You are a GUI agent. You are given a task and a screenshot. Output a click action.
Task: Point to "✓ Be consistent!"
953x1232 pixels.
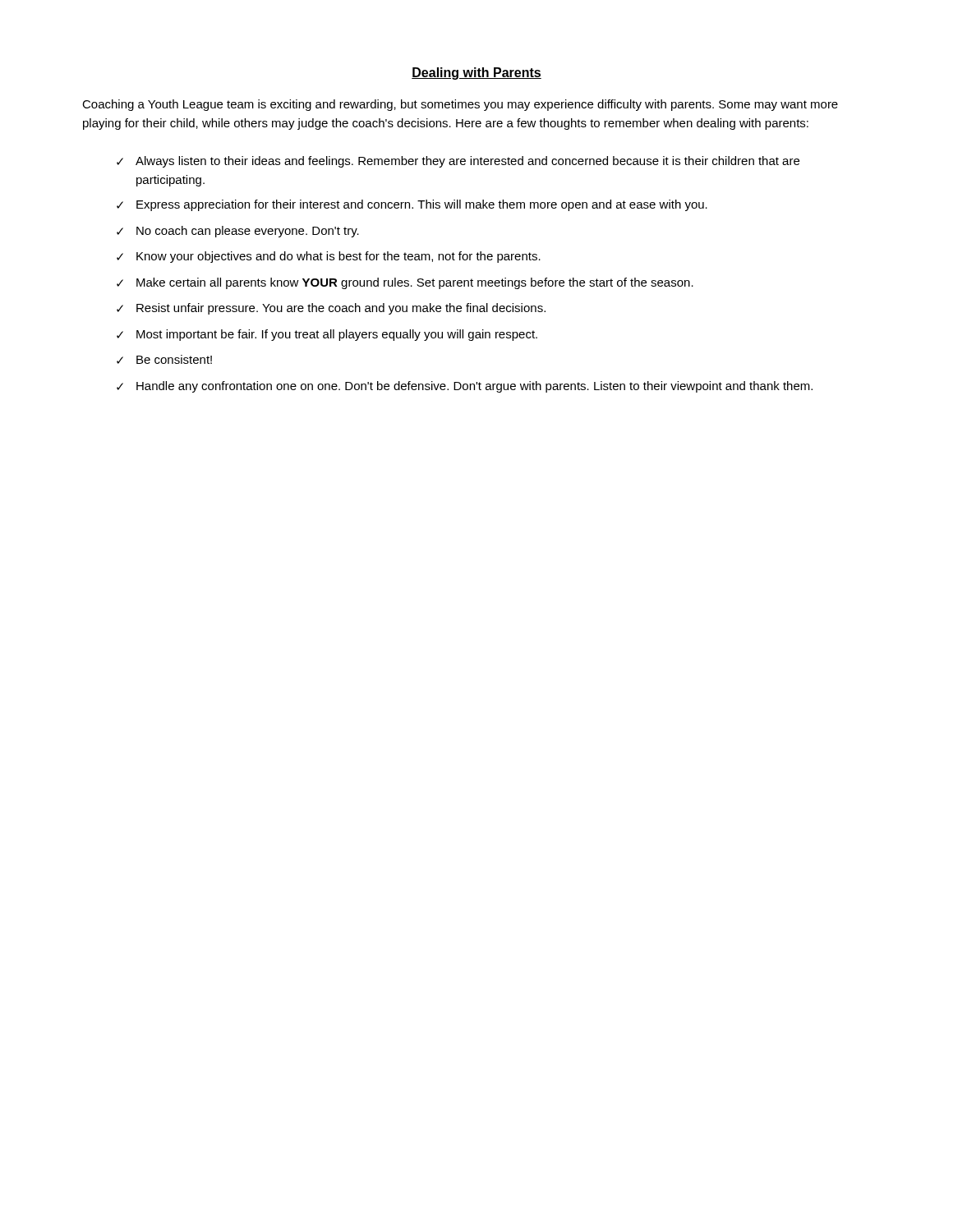(x=164, y=359)
